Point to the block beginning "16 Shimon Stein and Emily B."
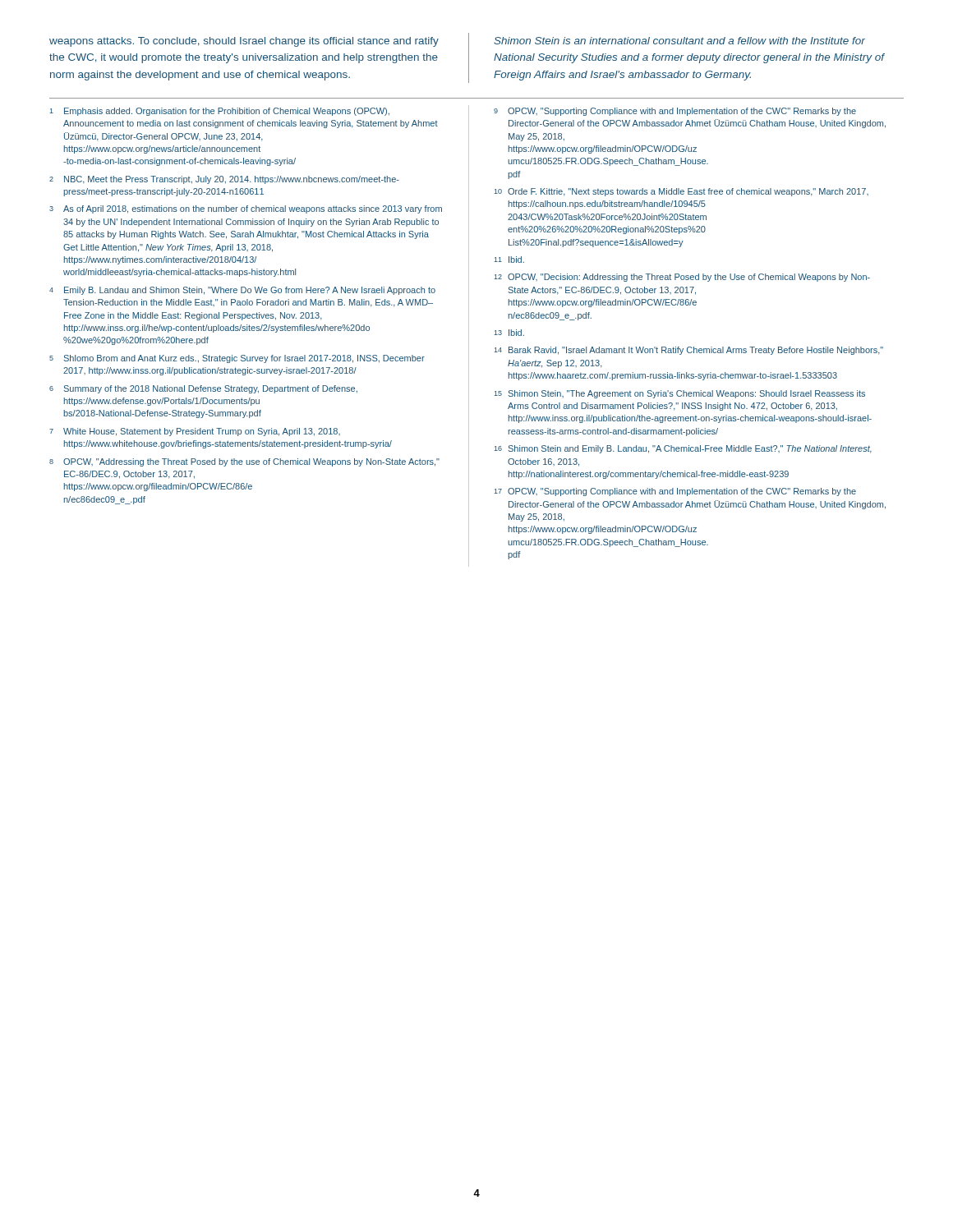 point(691,462)
